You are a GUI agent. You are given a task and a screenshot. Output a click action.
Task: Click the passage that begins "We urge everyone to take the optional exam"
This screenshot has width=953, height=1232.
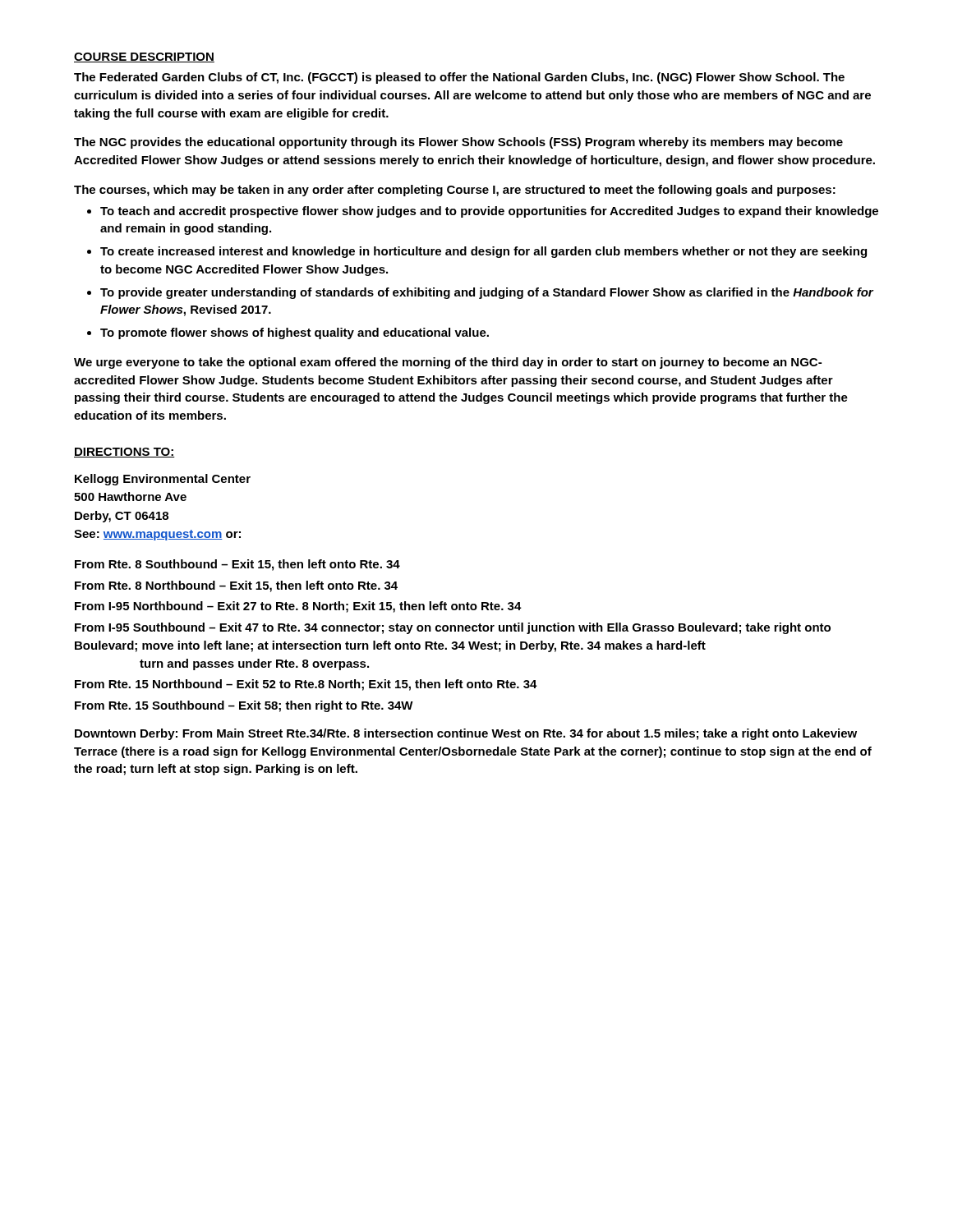coord(461,388)
